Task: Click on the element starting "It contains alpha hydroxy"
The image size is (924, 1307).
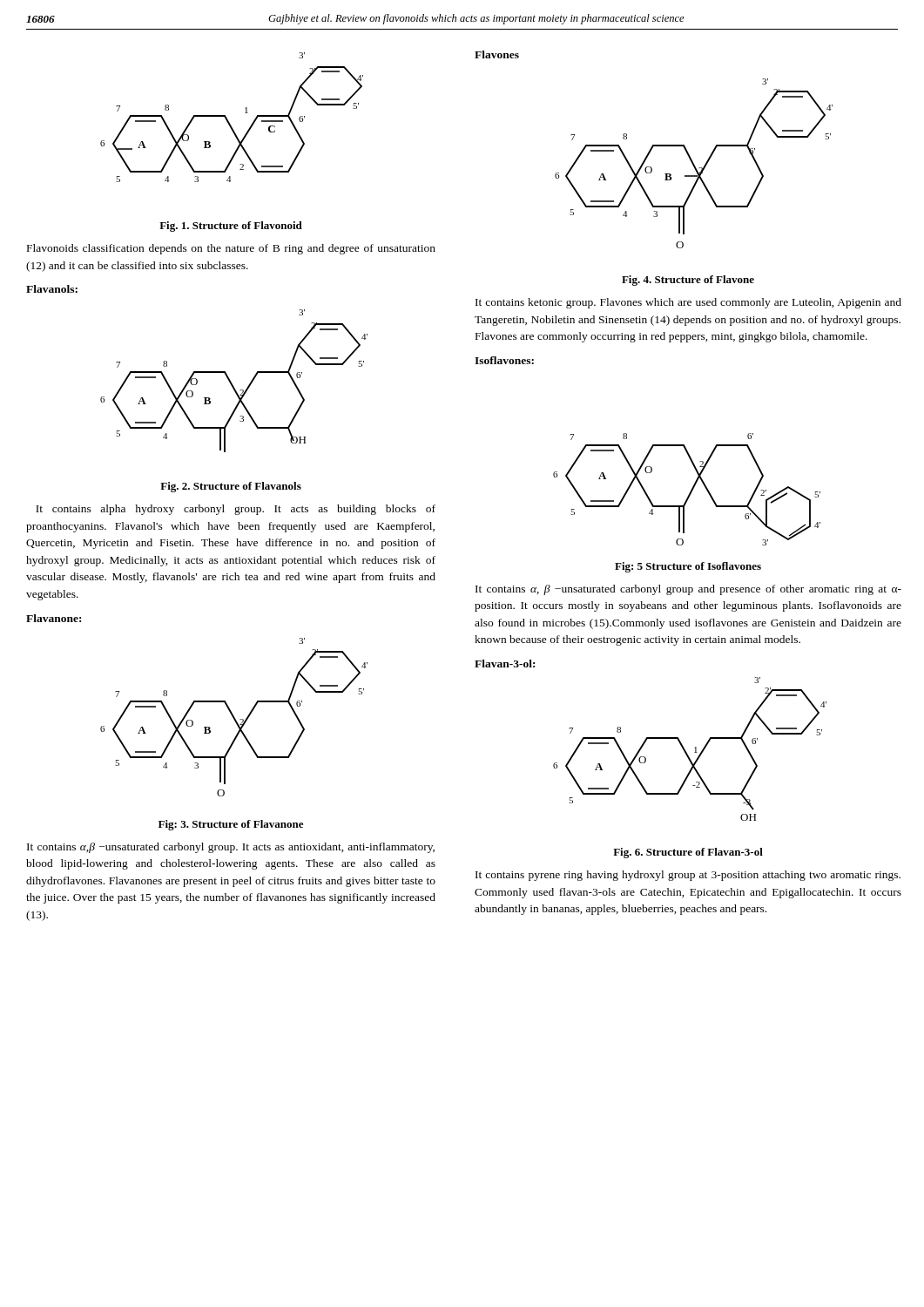Action: click(x=231, y=551)
